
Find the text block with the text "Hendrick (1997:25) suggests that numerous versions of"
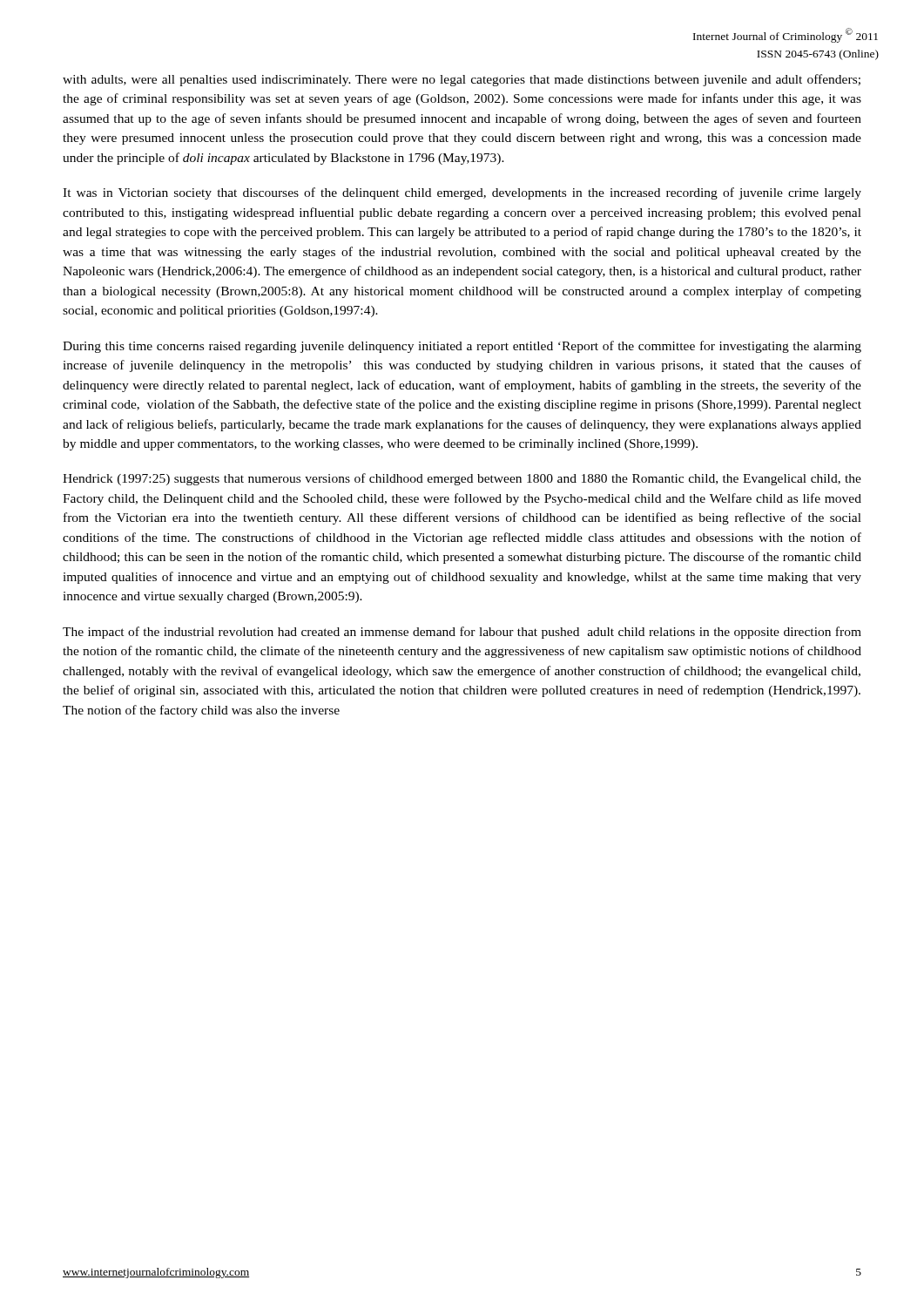pyautogui.click(x=462, y=538)
